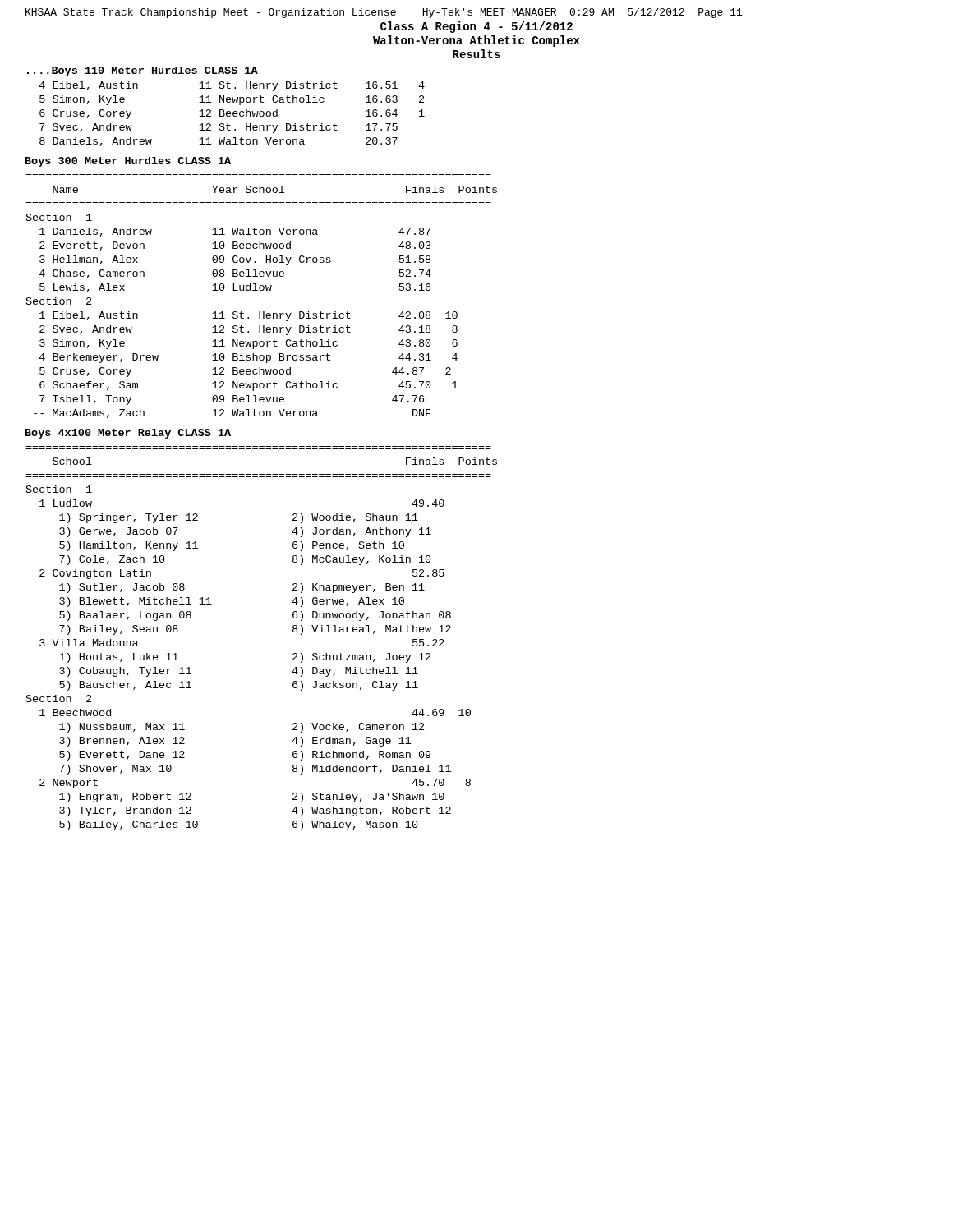Select the table that reads "4 Eibel, Austin 11 St."

coord(476,114)
